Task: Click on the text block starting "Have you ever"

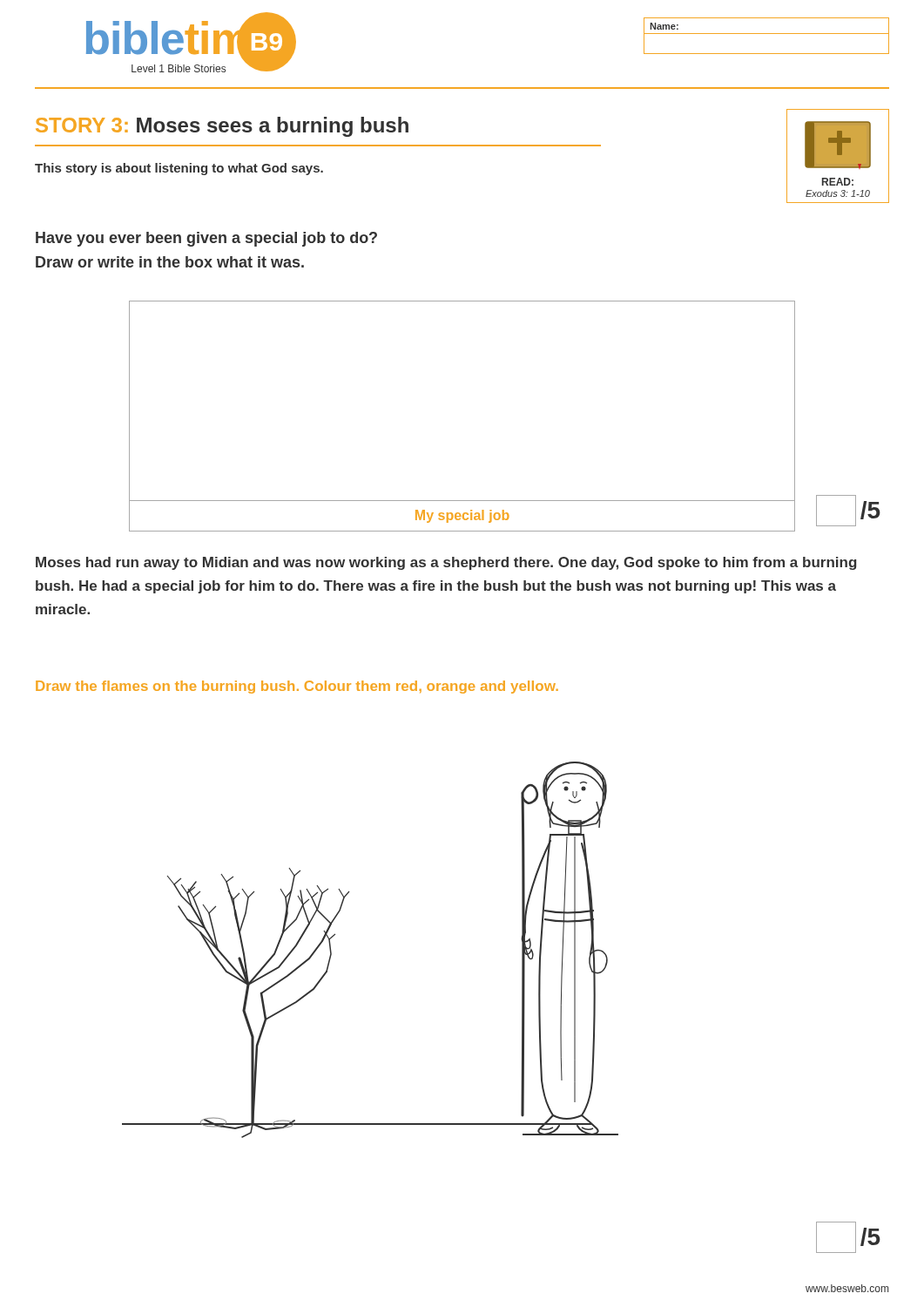Action: (206, 250)
